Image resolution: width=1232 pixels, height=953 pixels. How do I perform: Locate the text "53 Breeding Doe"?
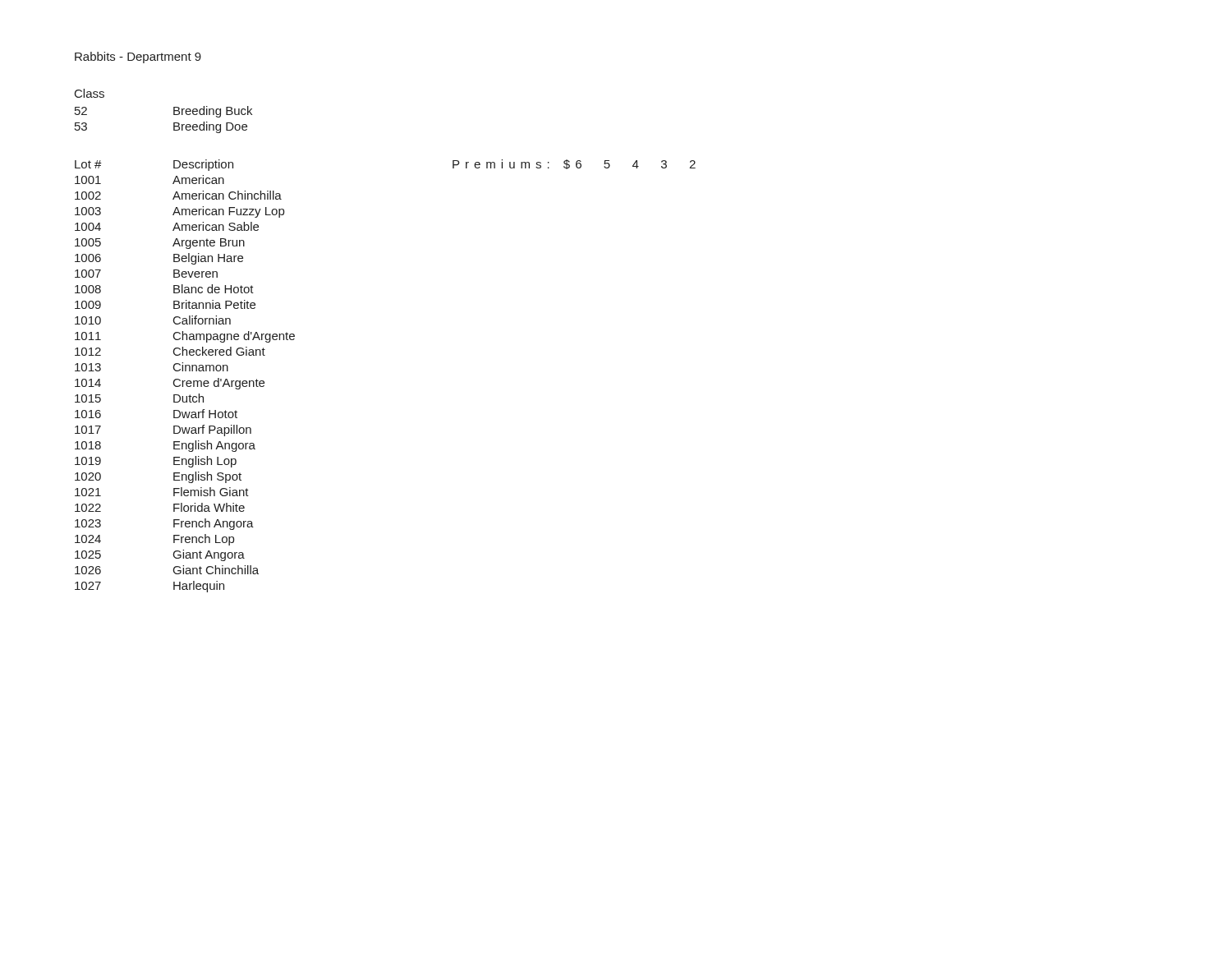78,126
